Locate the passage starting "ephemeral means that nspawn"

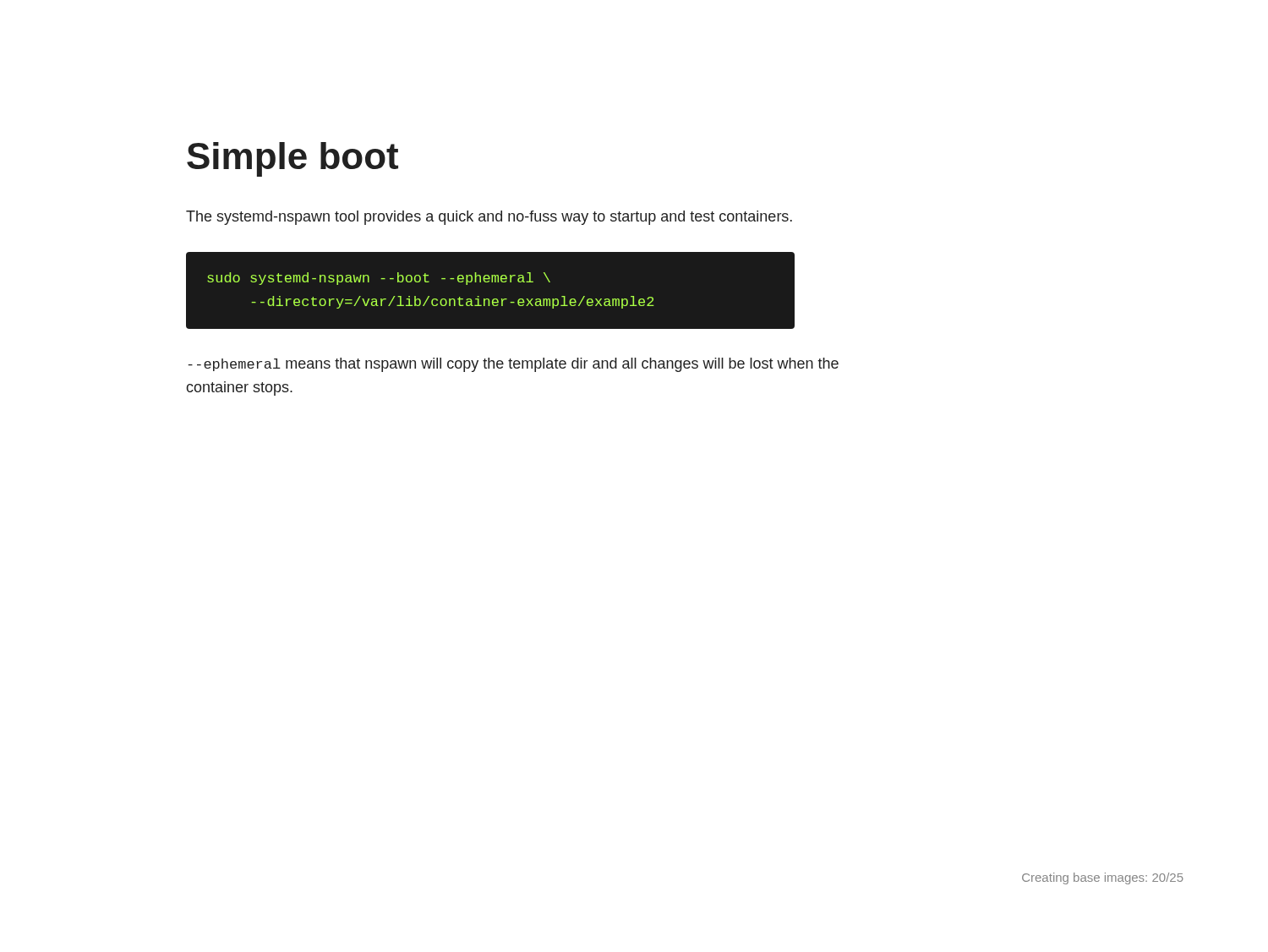point(513,375)
